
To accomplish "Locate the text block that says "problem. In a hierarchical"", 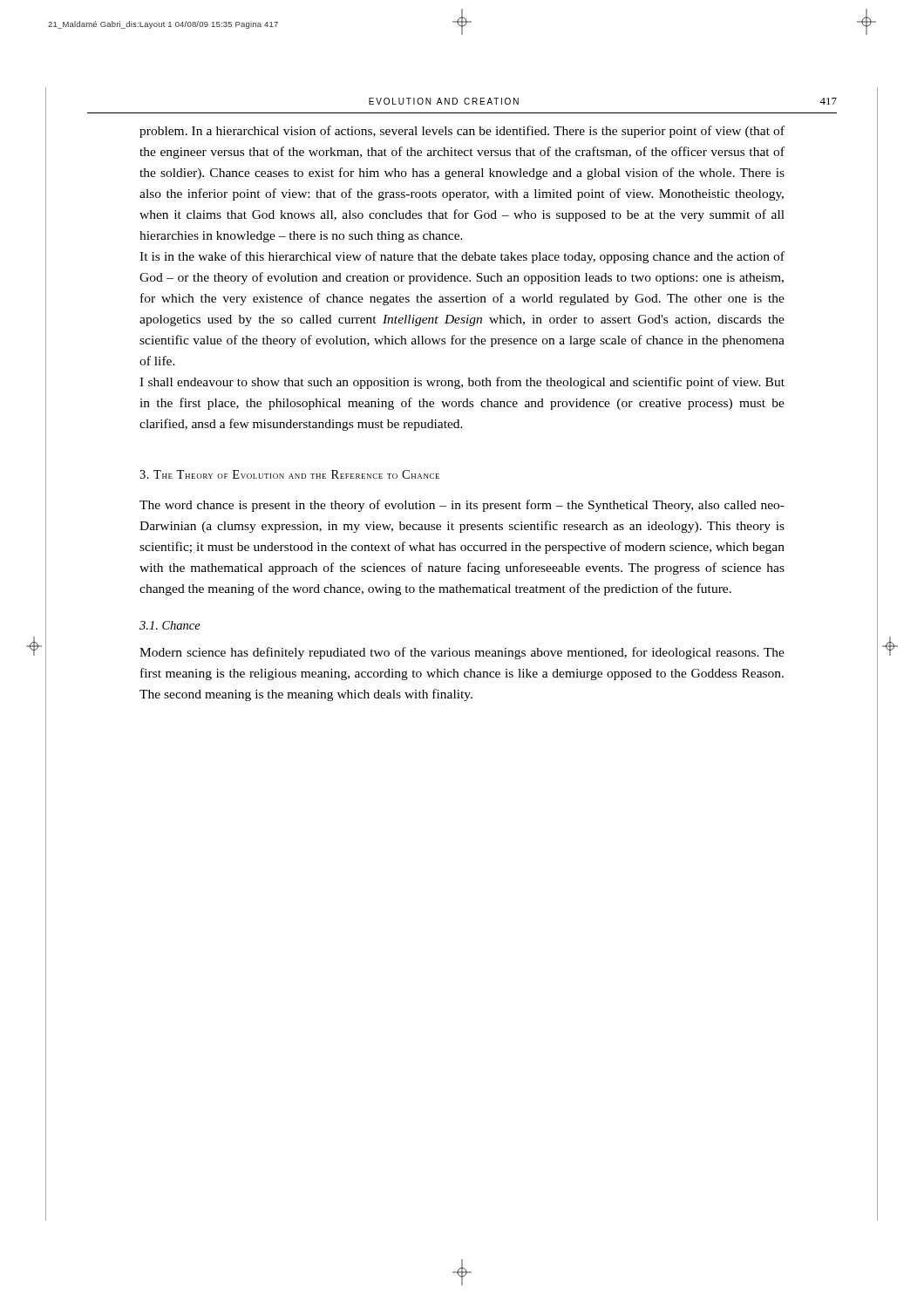I will [462, 183].
